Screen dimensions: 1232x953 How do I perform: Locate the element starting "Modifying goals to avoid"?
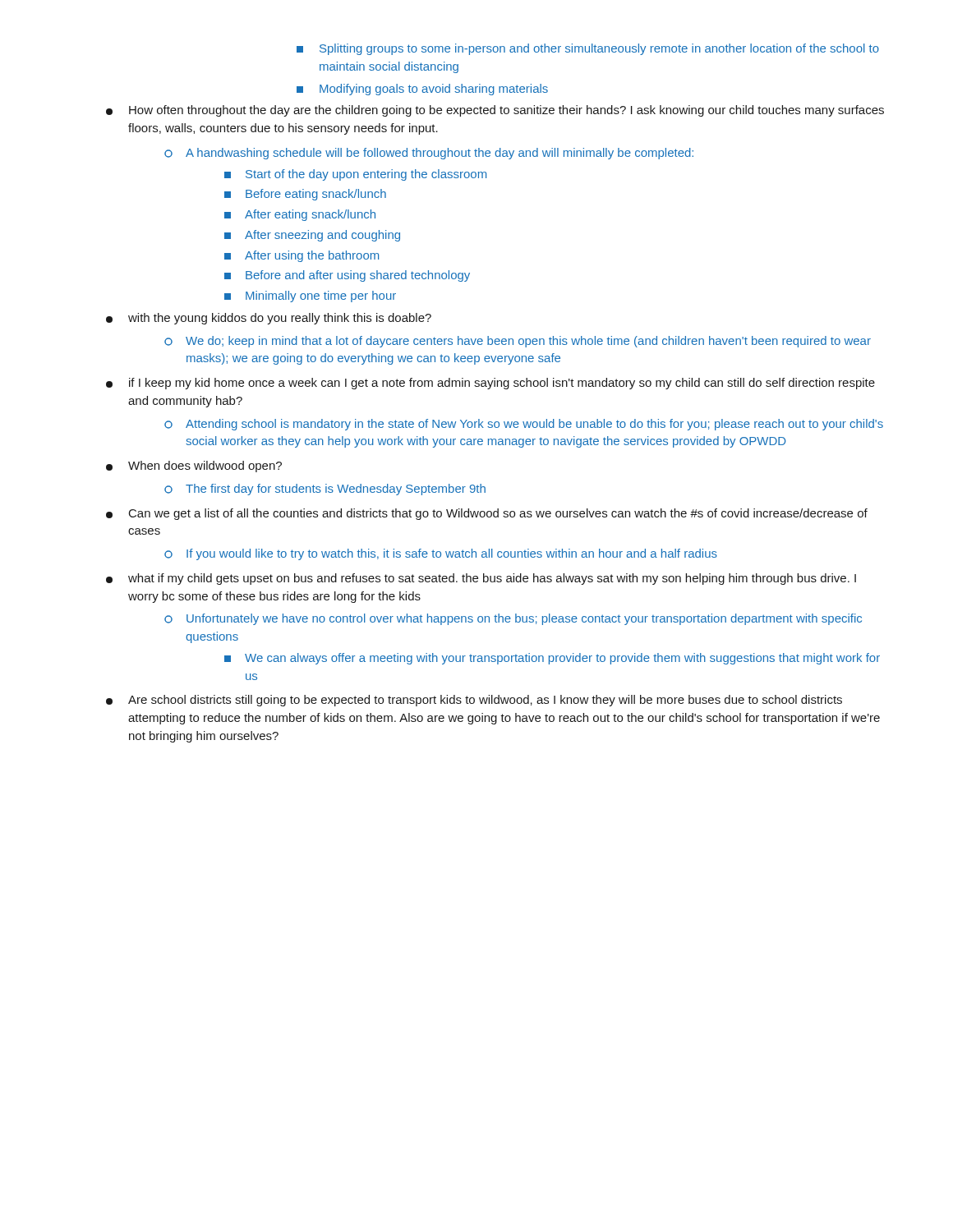point(422,88)
